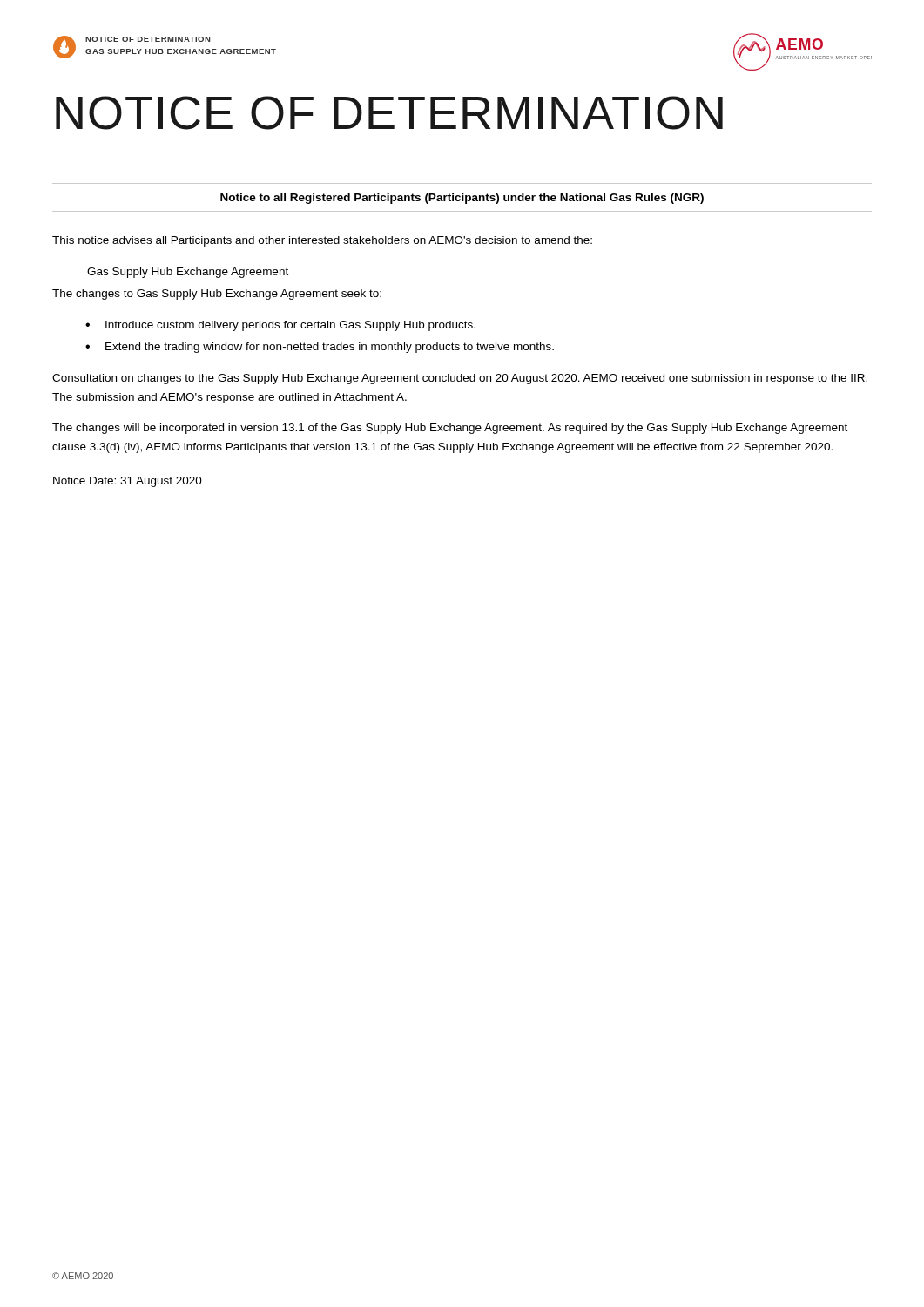924x1307 pixels.
Task: Find "NOTICE OF DETERMINATION" on this page
Action: point(462,113)
